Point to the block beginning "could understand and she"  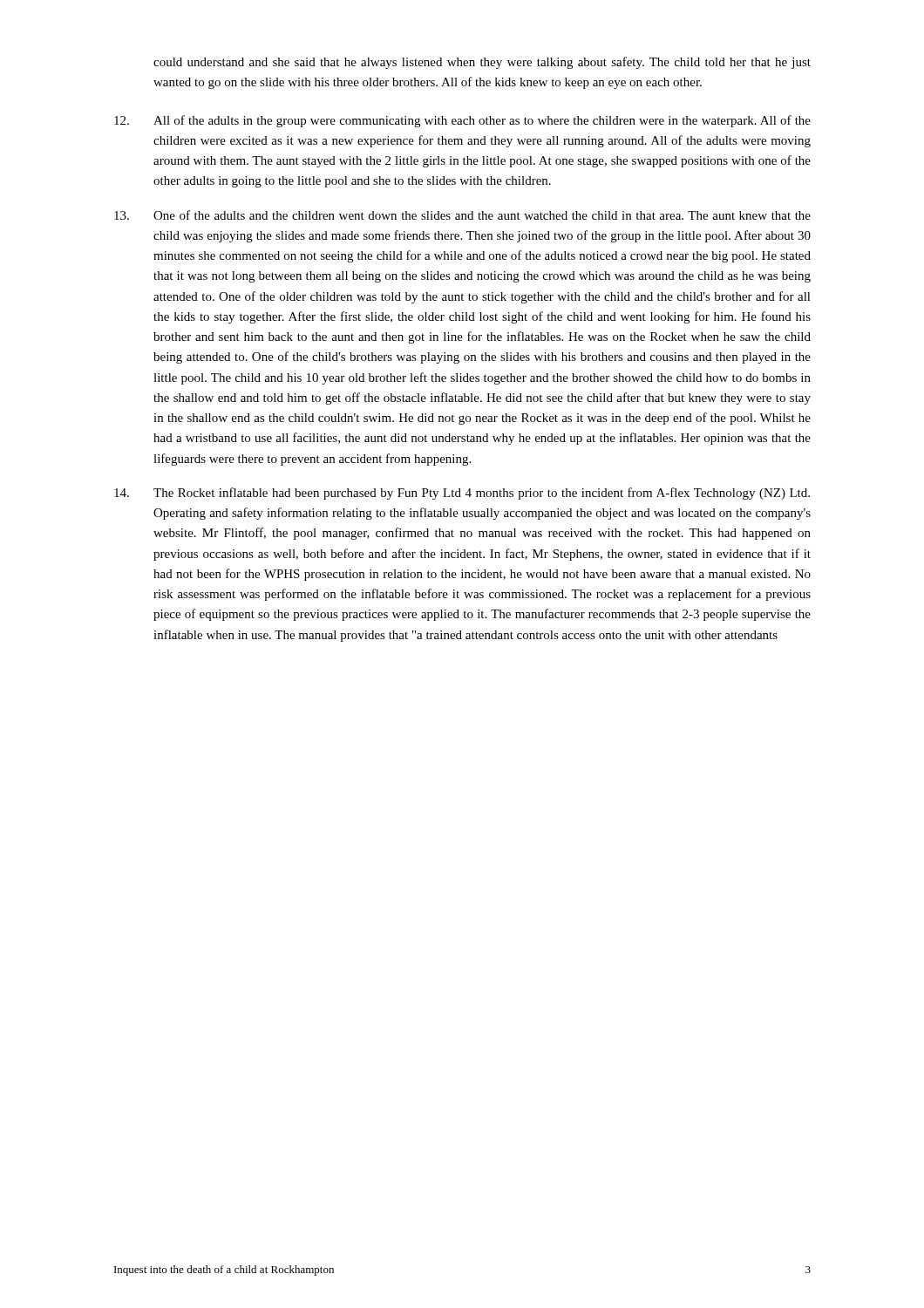pos(482,72)
